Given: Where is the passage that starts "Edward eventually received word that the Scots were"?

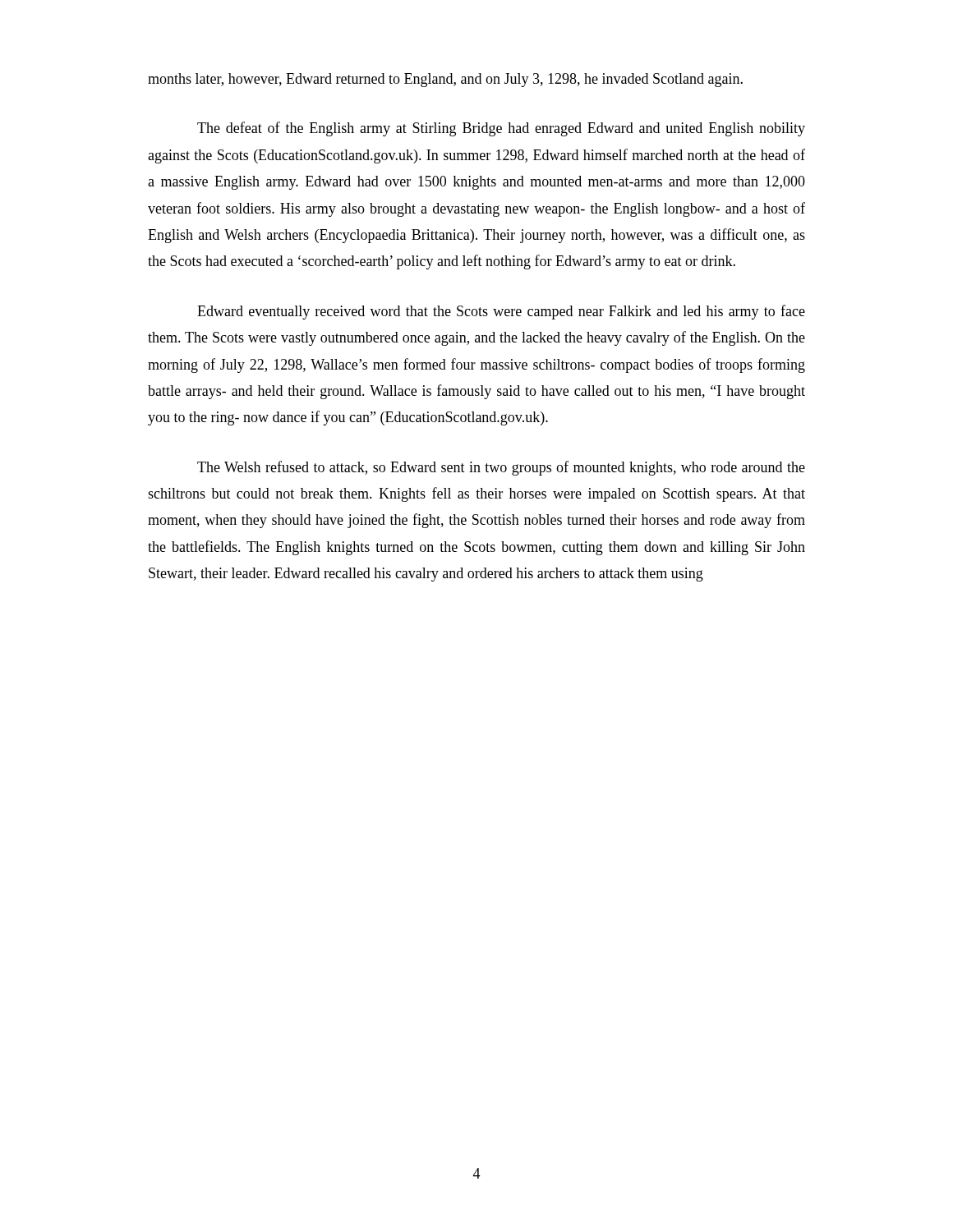Looking at the screenshot, I should (x=476, y=364).
